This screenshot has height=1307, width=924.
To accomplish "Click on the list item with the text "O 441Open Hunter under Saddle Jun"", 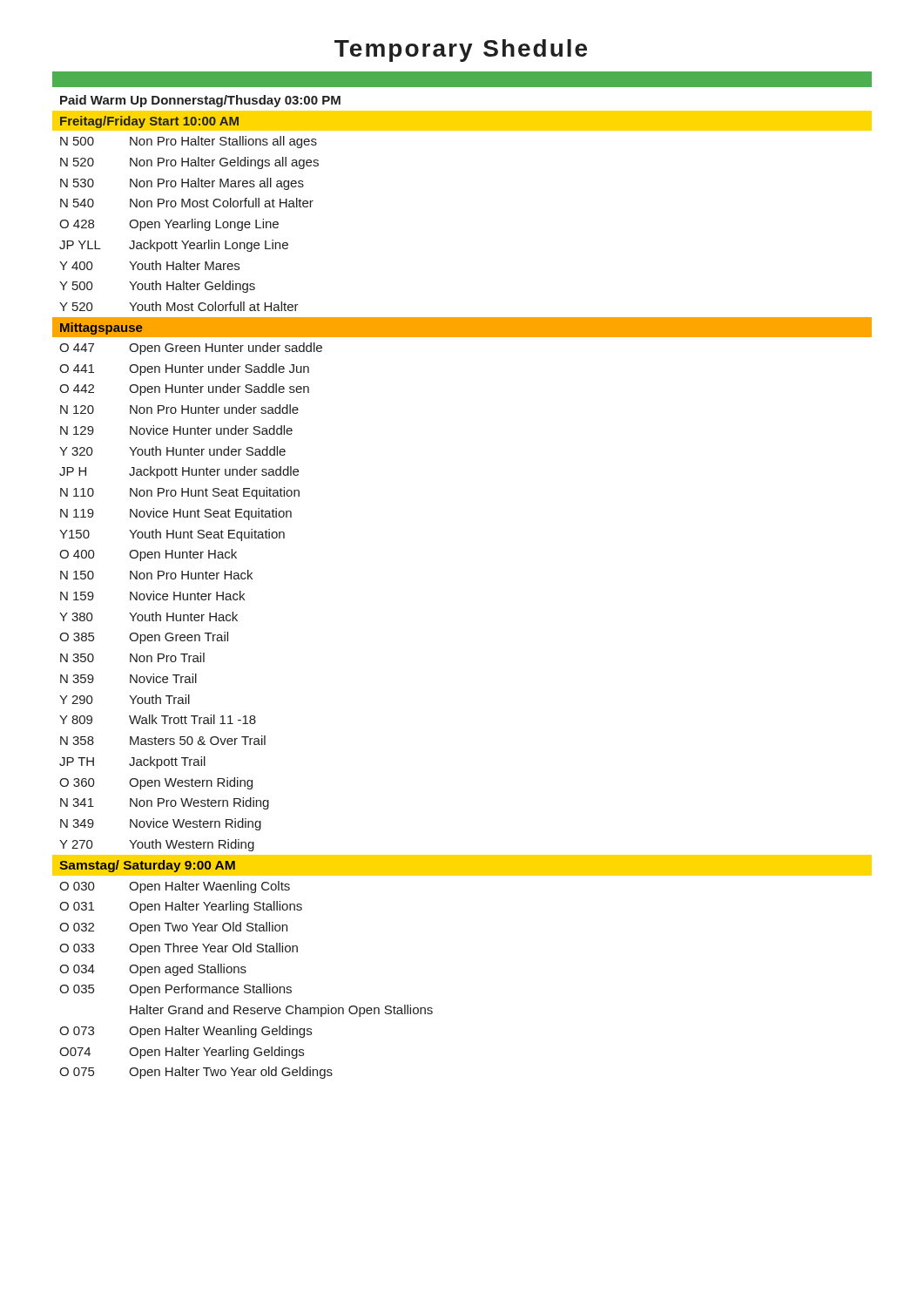I will [184, 368].
